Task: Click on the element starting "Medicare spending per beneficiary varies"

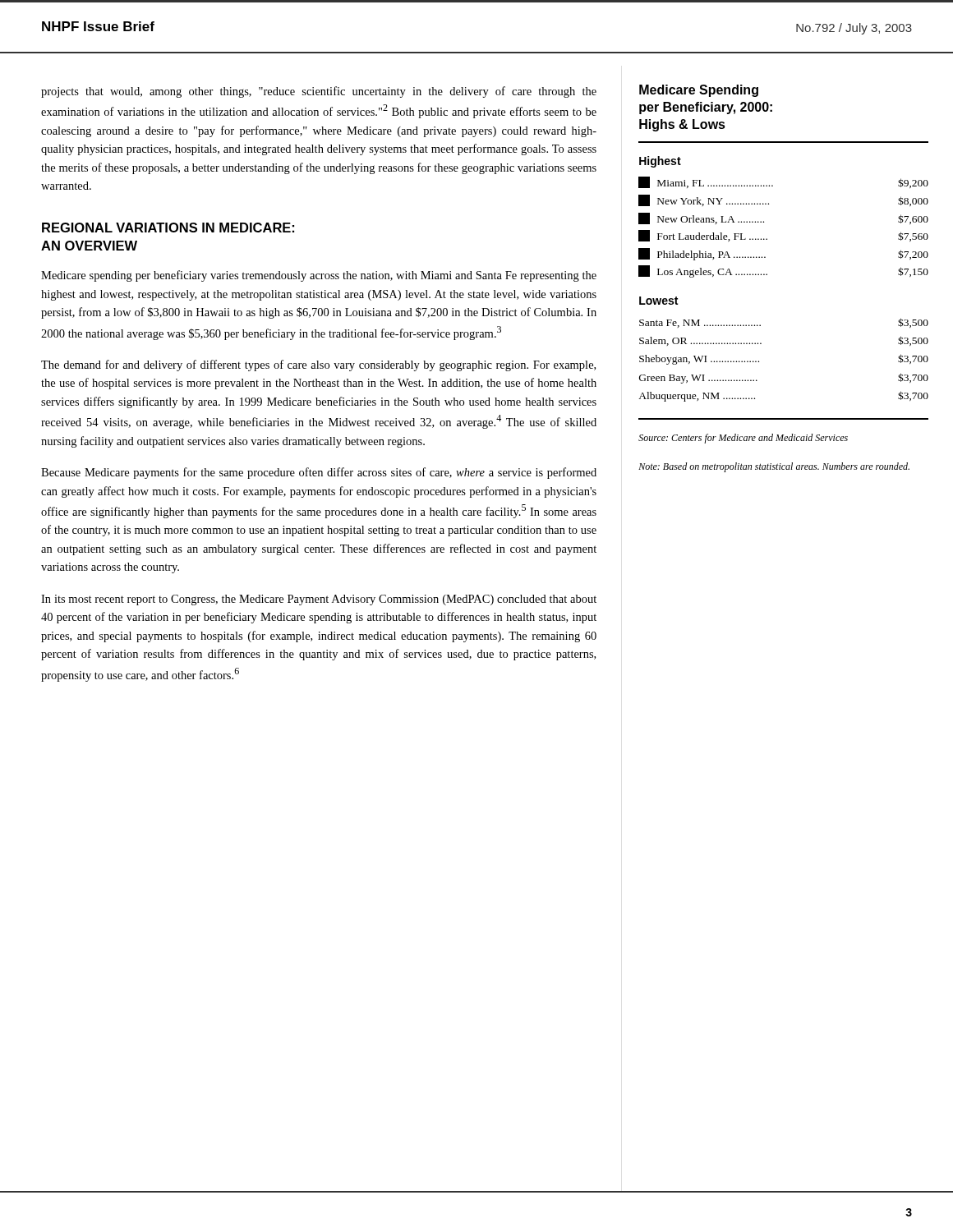Action: (x=319, y=304)
